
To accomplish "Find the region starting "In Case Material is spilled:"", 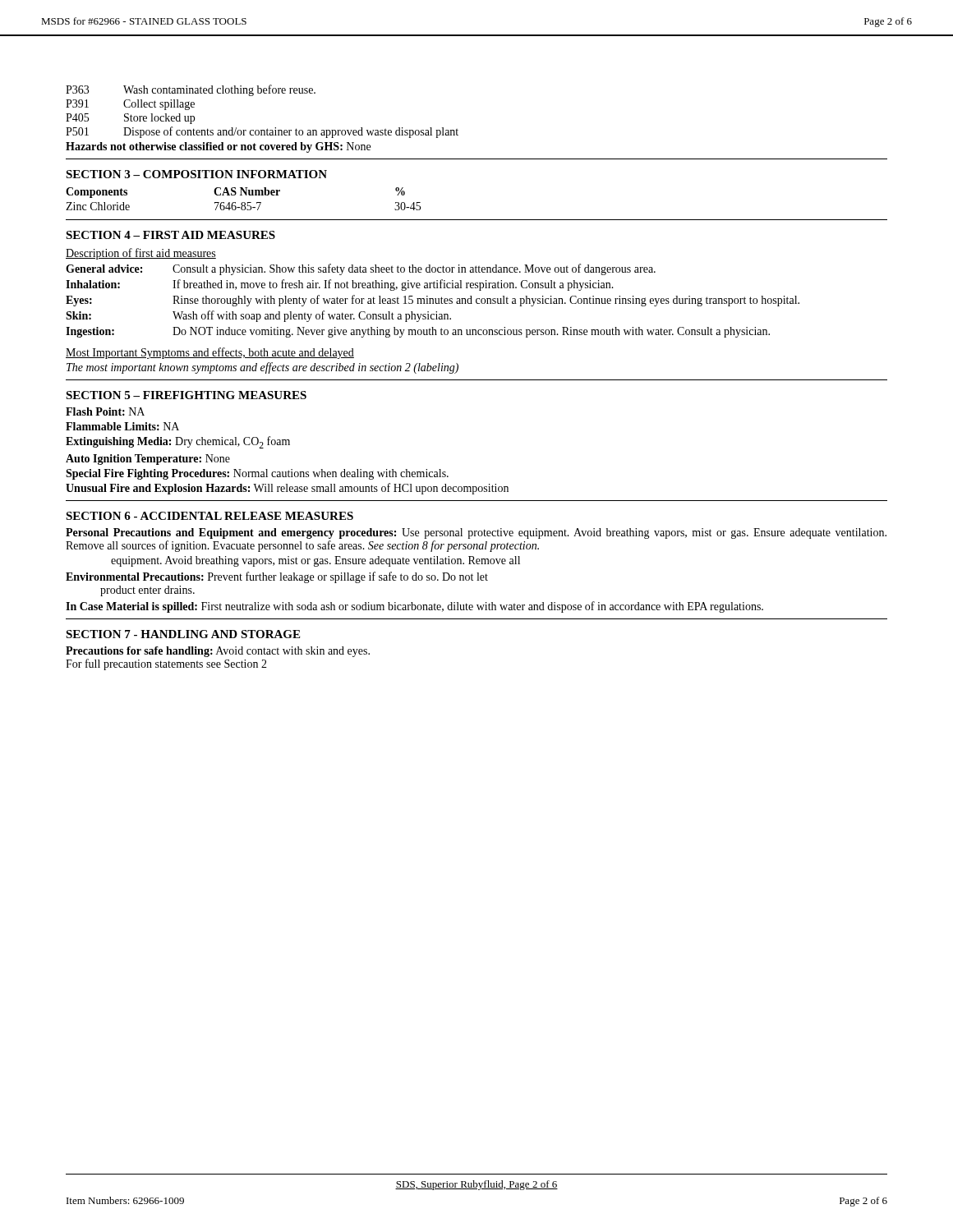I will tap(415, 606).
